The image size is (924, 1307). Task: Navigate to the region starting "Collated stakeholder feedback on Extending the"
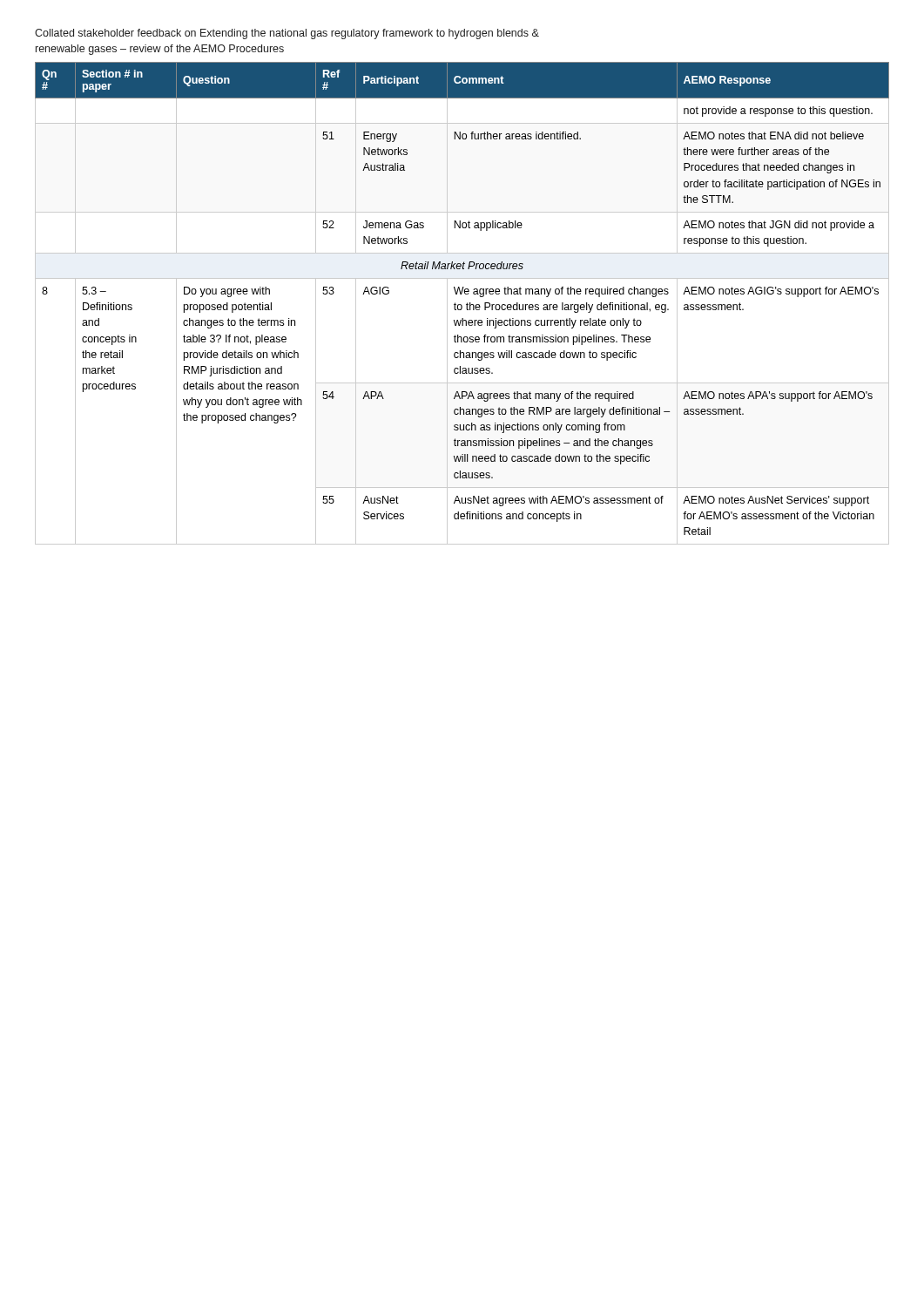(287, 41)
